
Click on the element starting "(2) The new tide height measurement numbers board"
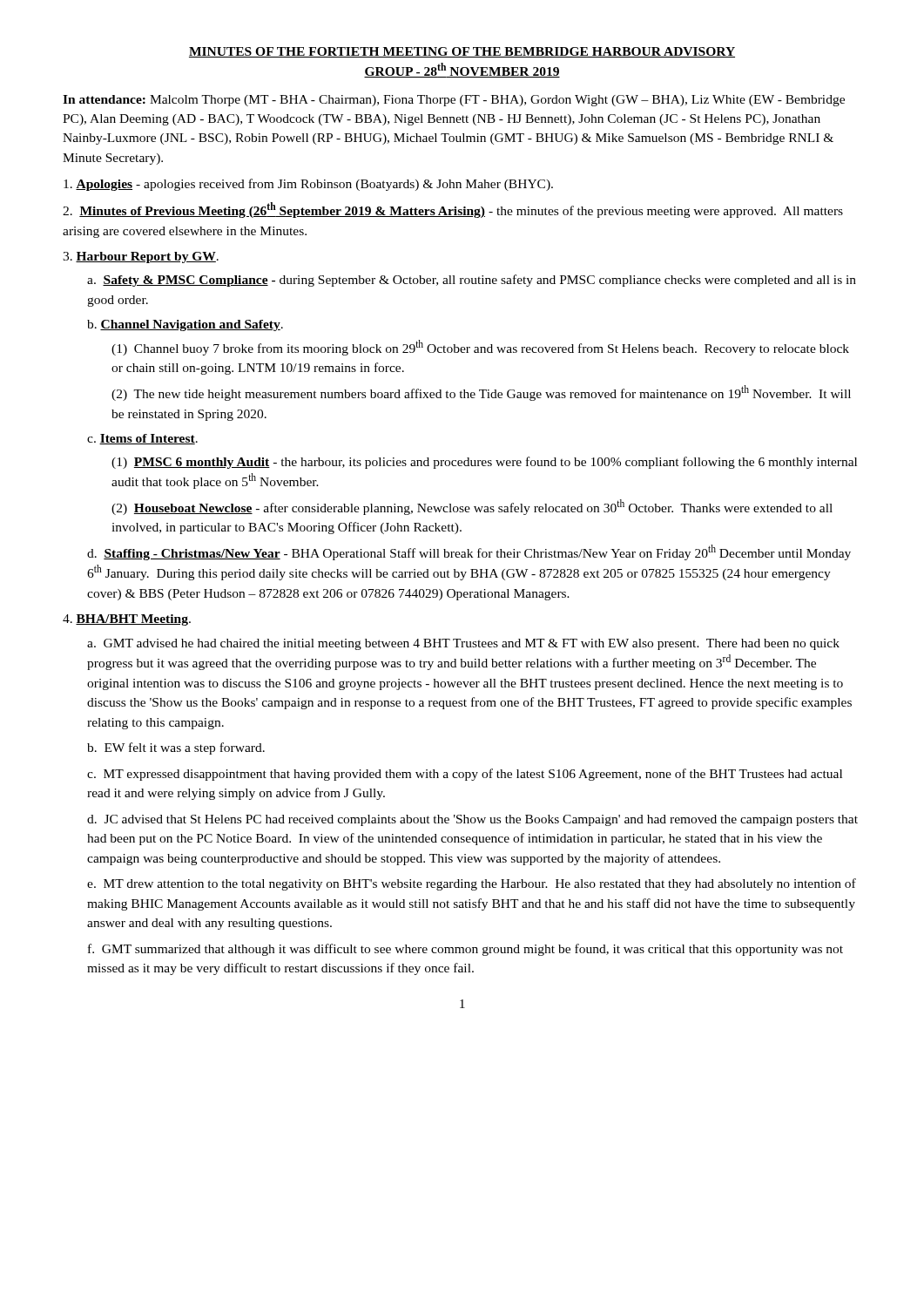481,402
